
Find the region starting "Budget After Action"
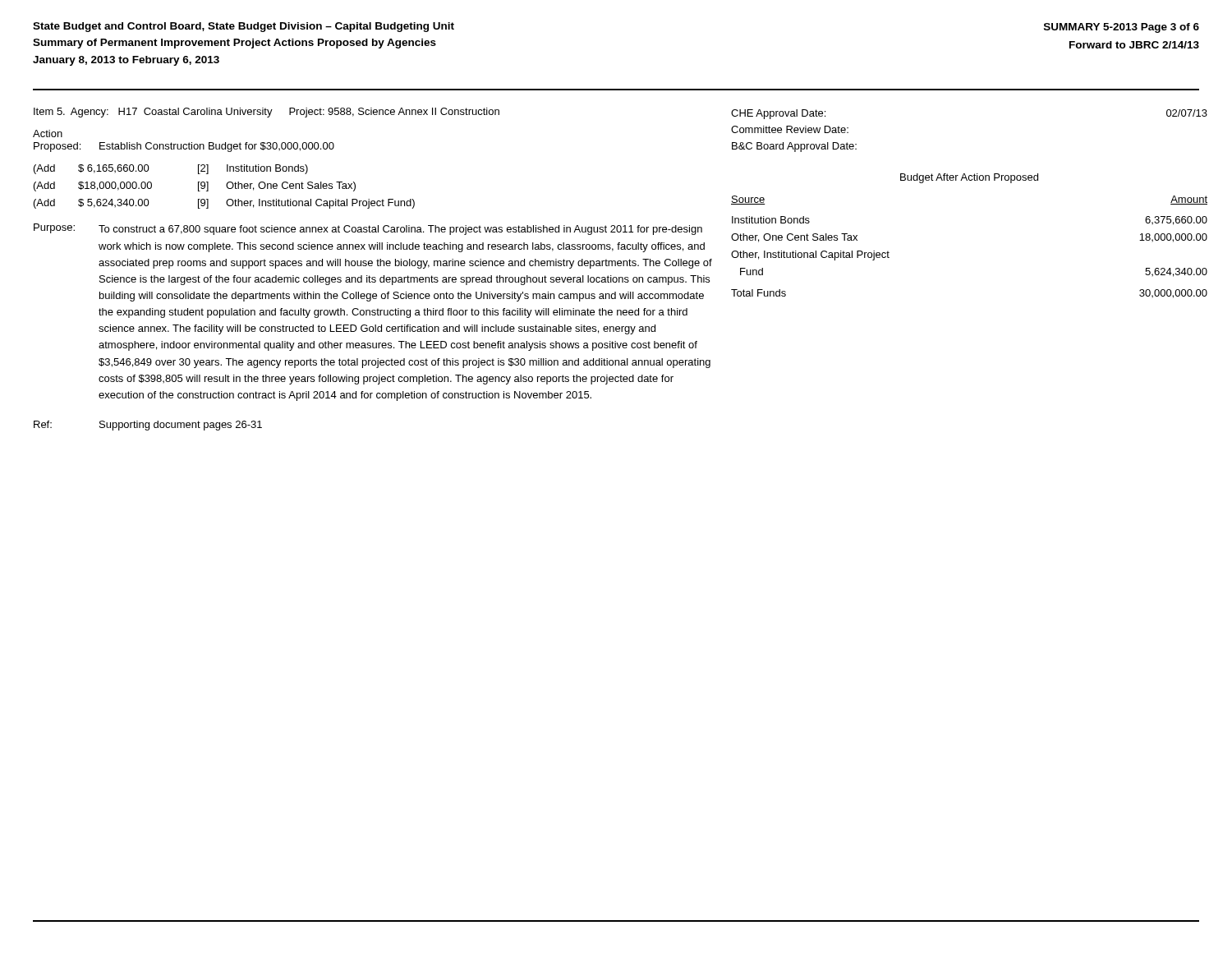[x=969, y=177]
